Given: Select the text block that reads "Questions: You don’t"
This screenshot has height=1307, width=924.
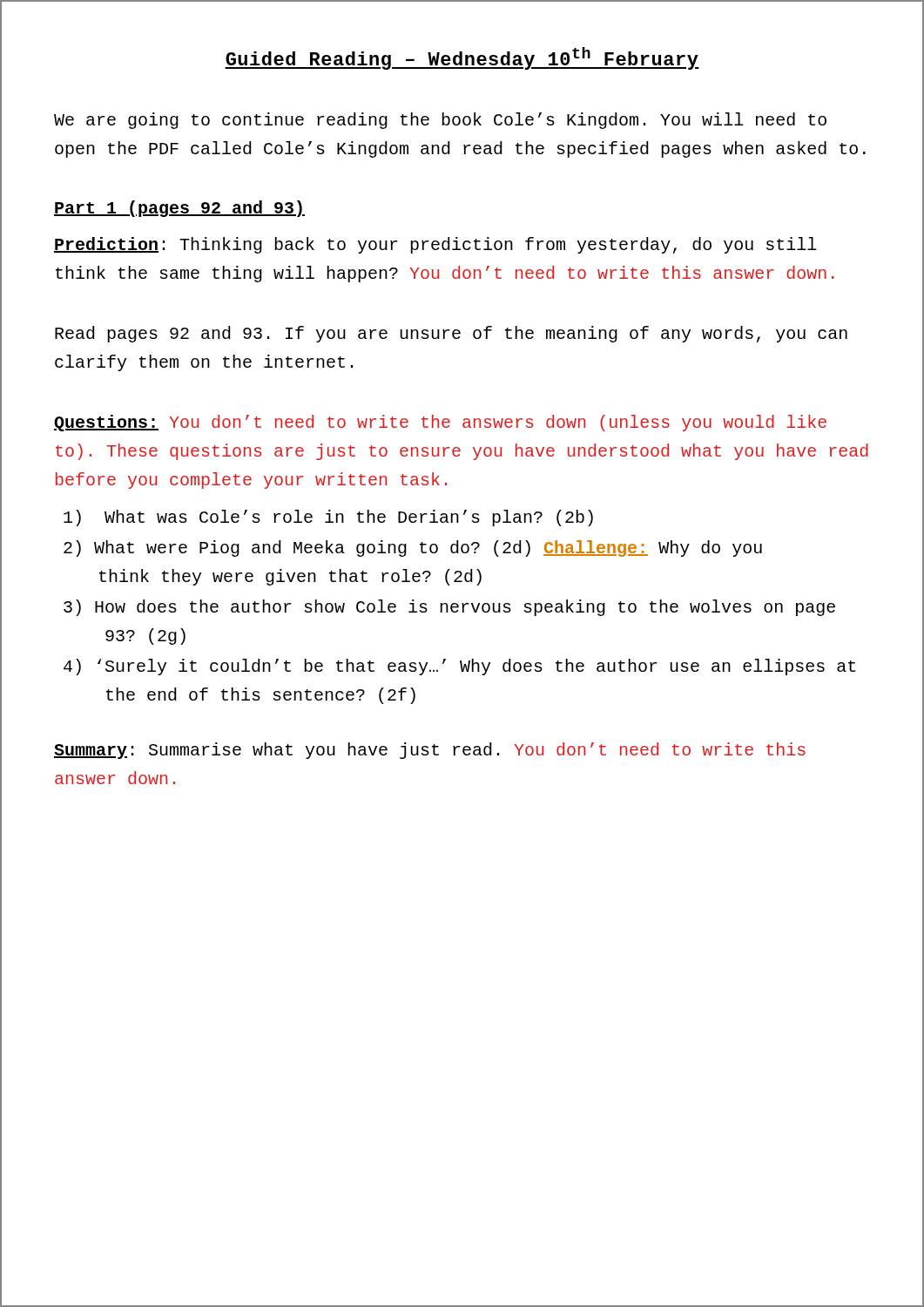Looking at the screenshot, I should (462, 452).
